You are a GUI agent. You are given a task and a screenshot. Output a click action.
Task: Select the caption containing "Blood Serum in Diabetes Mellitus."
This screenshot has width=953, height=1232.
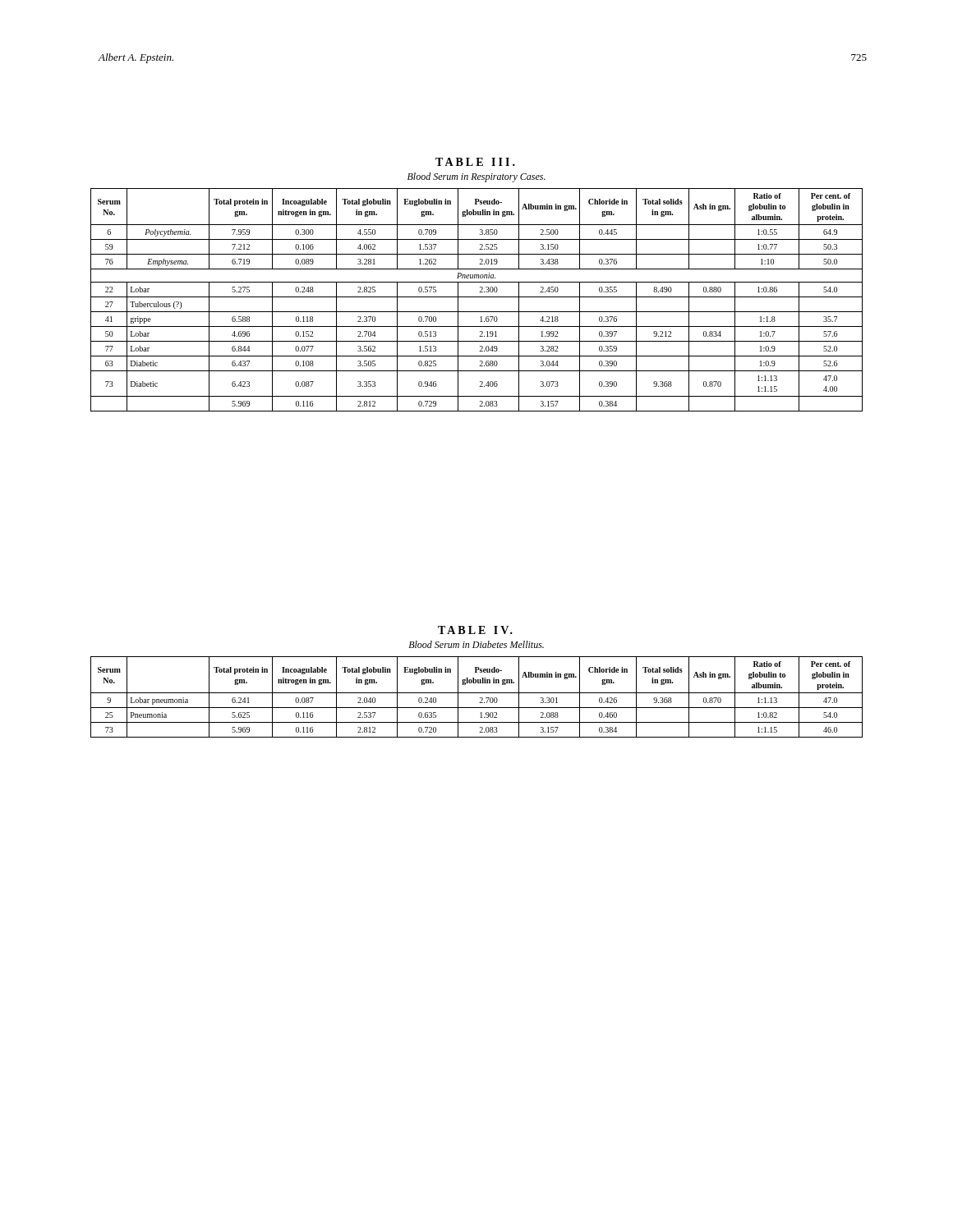coord(476,645)
